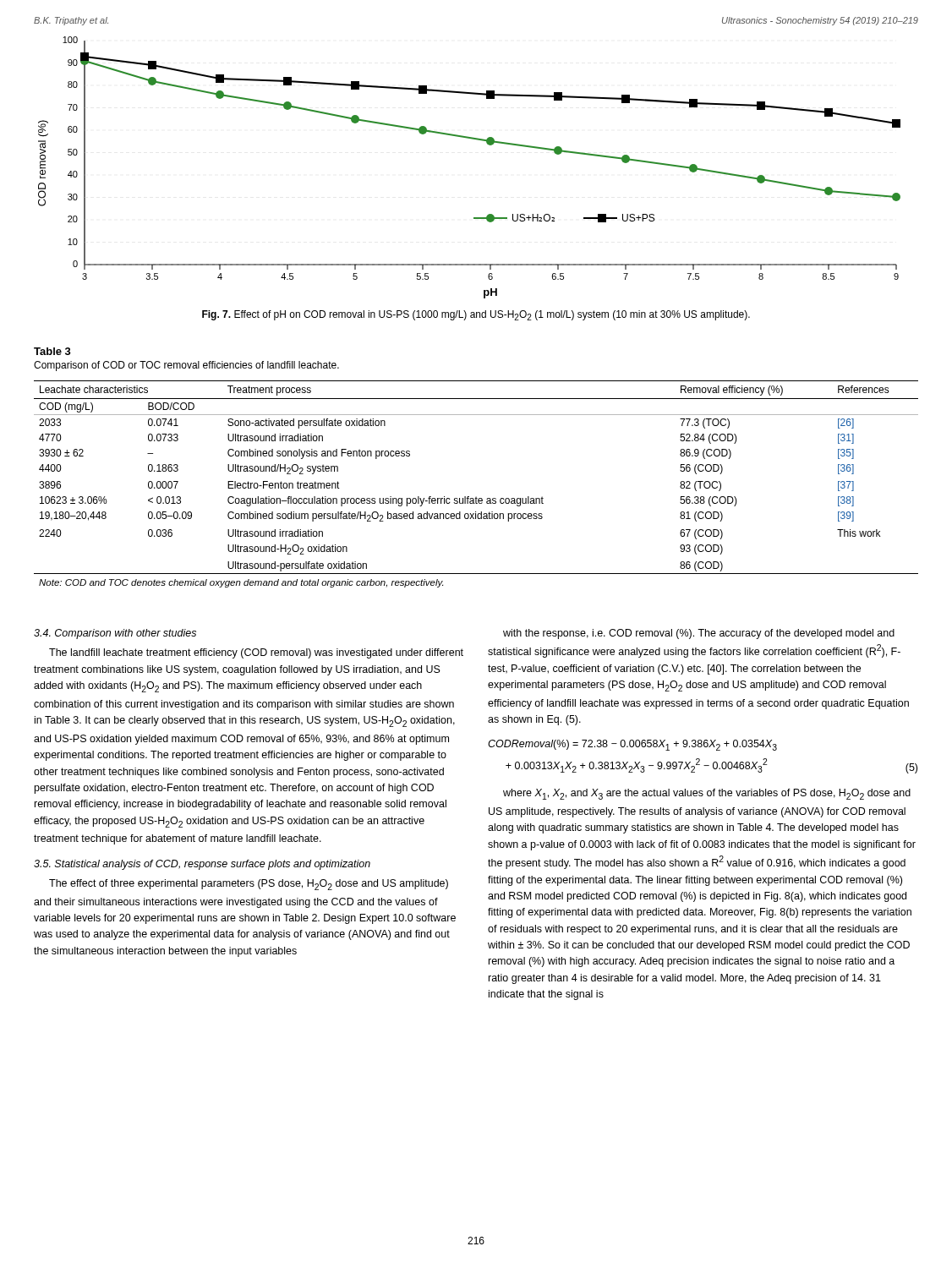Select the block starting "CODRemoval(%) = 72.38 − 0.00658X1 + 9.386X2"
The width and height of the screenshot is (952, 1268).
click(703, 756)
